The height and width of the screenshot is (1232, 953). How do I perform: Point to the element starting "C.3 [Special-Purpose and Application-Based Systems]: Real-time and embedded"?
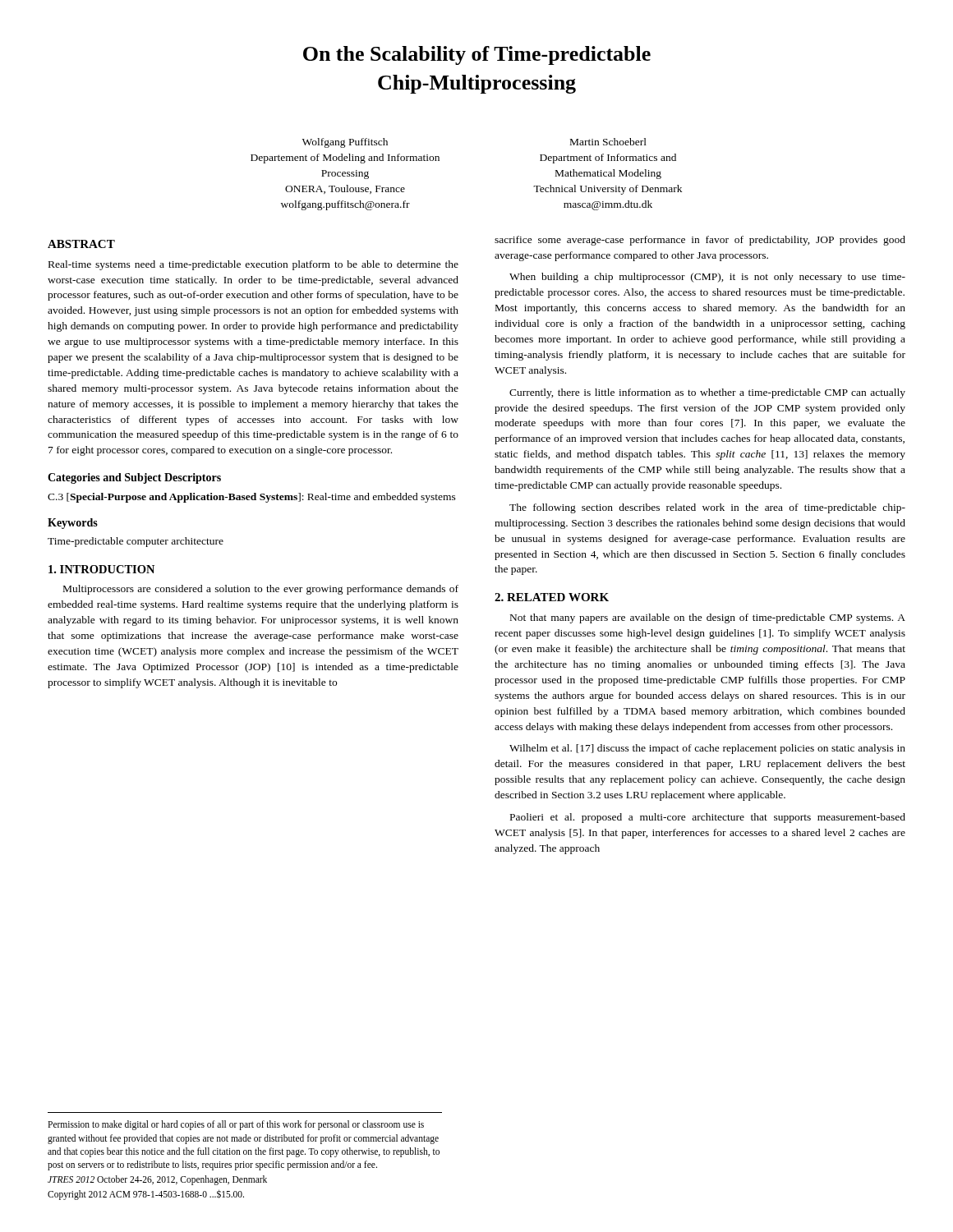pyautogui.click(x=253, y=497)
